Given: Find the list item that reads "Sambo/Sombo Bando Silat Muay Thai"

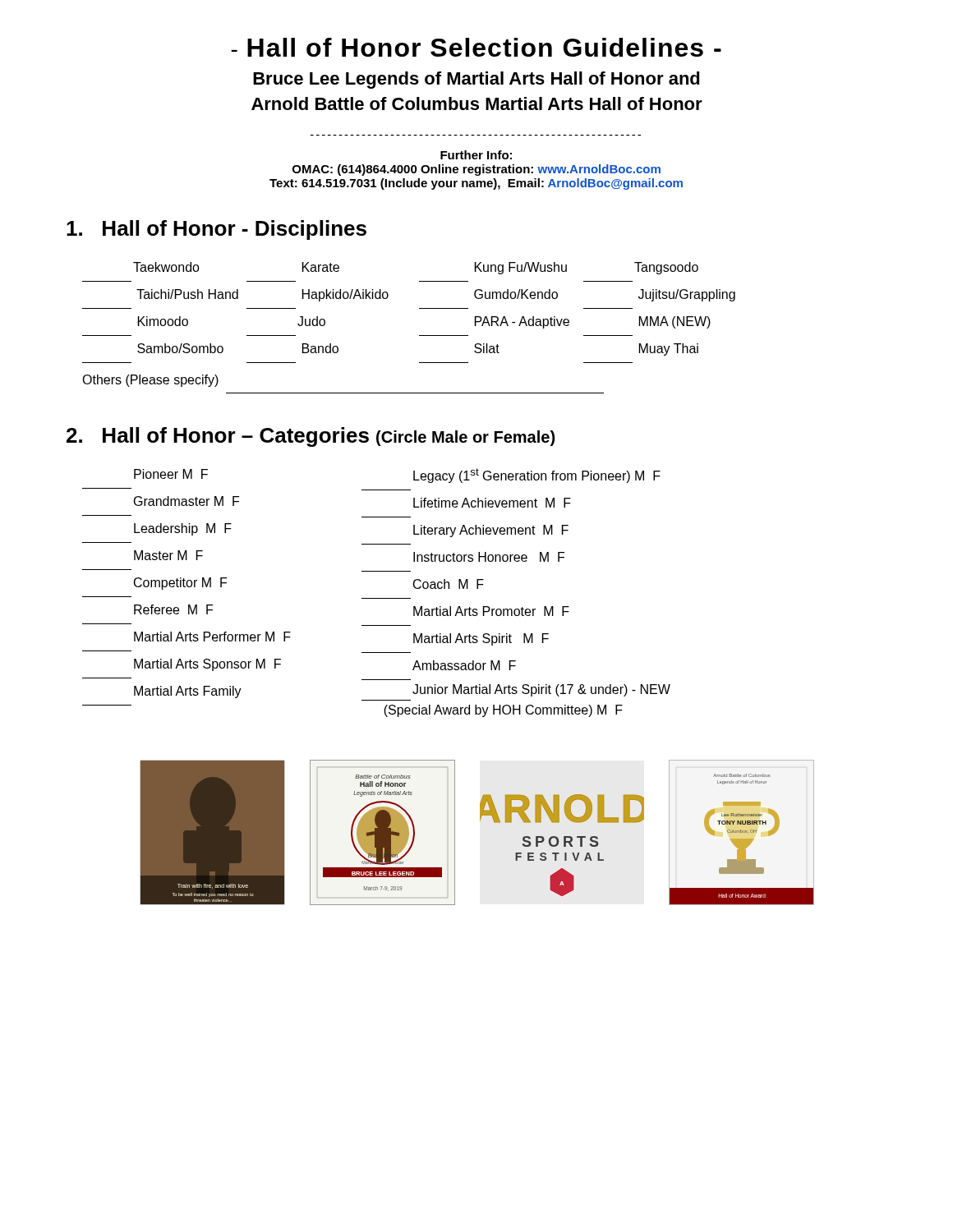Looking at the screenshot, I should click(180, 349).
